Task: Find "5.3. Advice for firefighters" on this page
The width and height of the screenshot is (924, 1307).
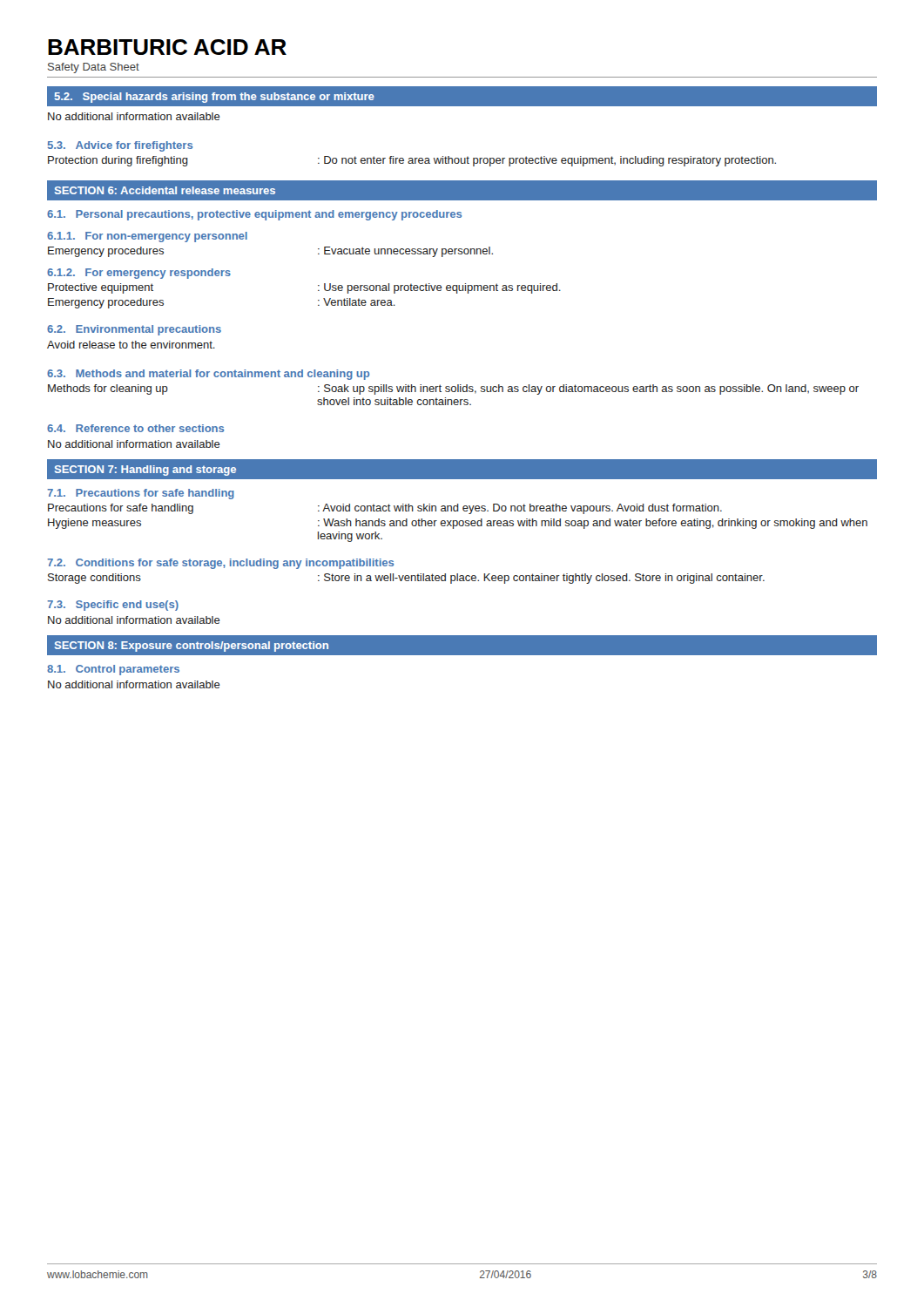Action: [x=120, y=146]
